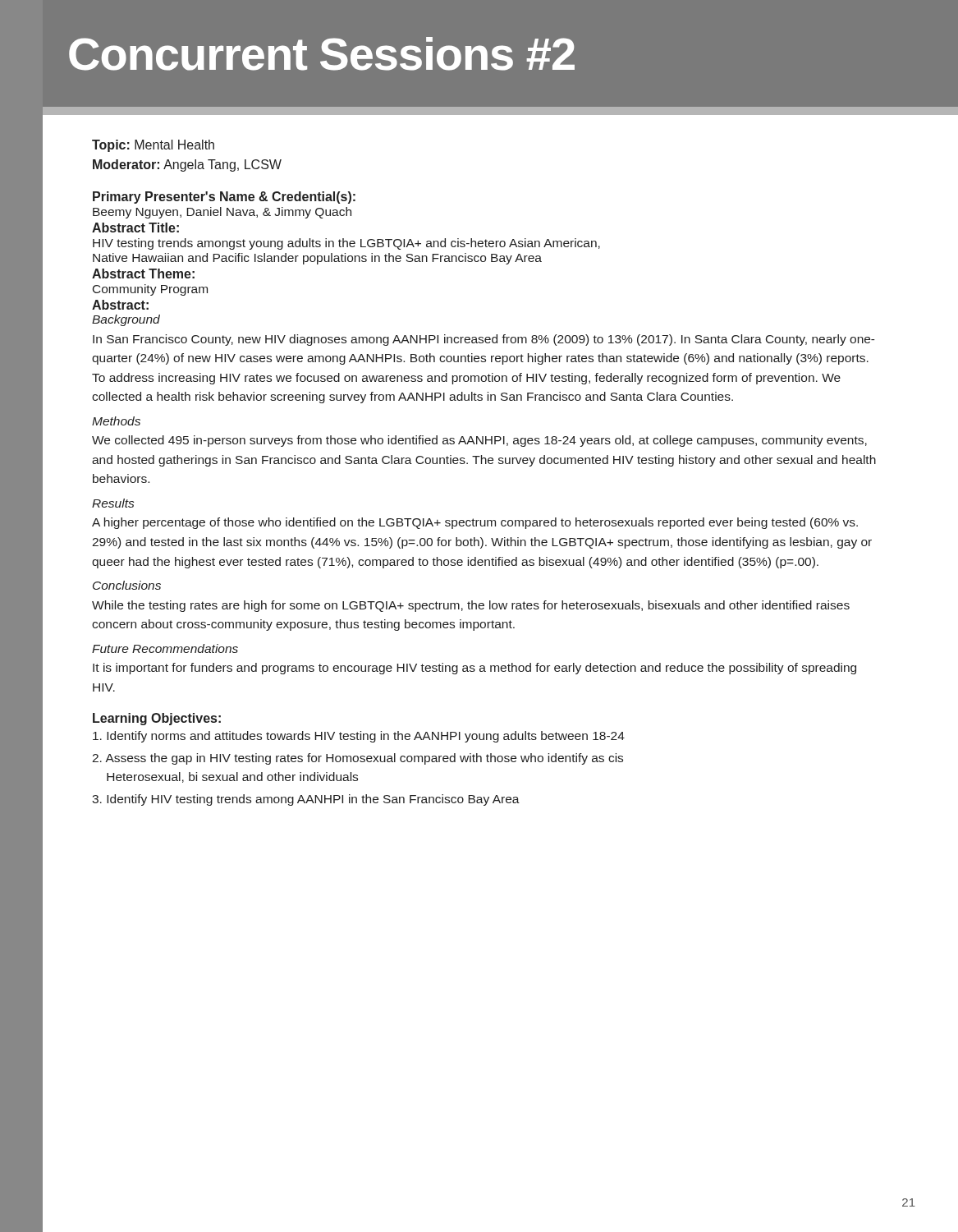Point to the block beginning "2. Assess the gap in HIV testing"

358,767
